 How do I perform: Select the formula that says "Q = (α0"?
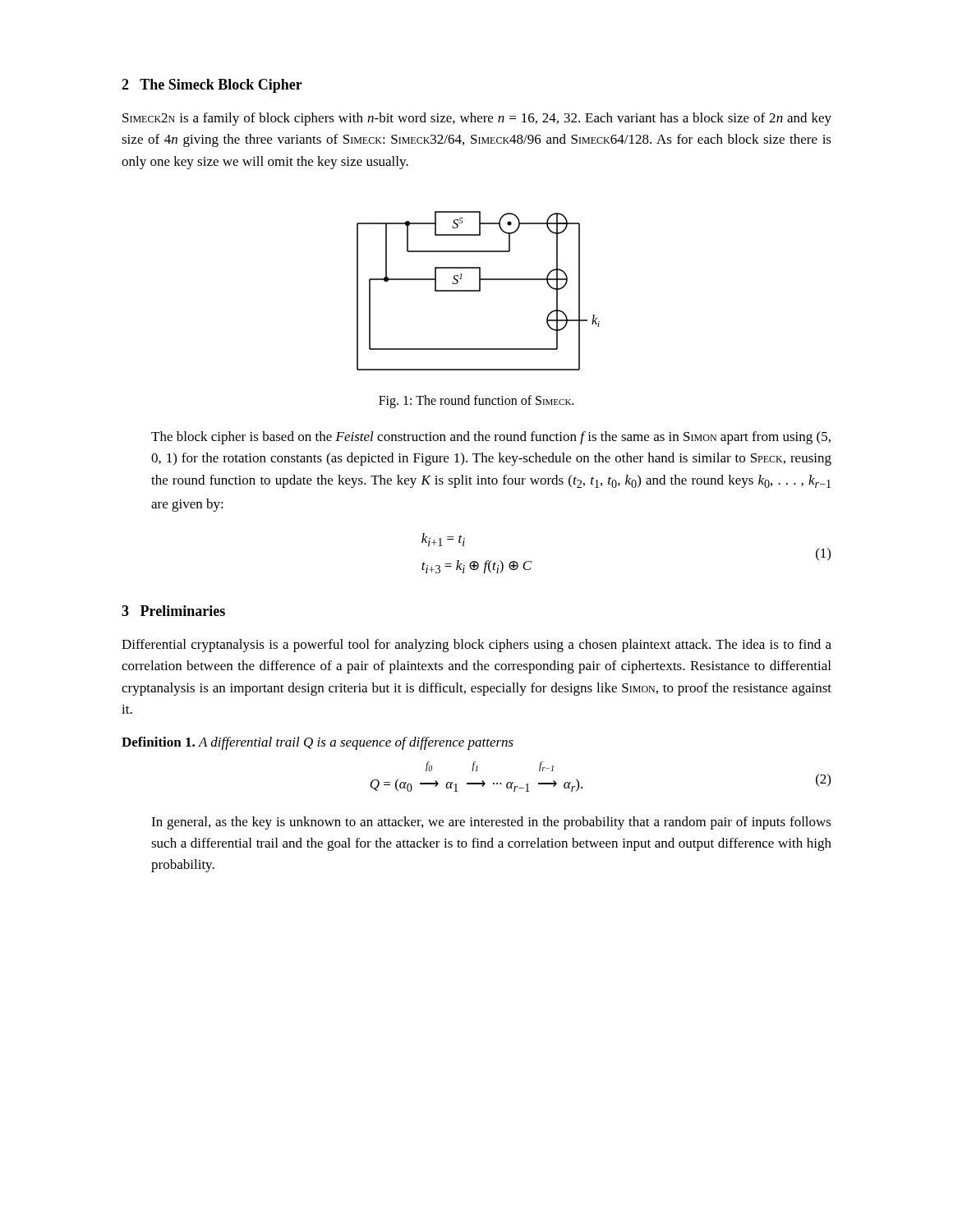(429, 767)
